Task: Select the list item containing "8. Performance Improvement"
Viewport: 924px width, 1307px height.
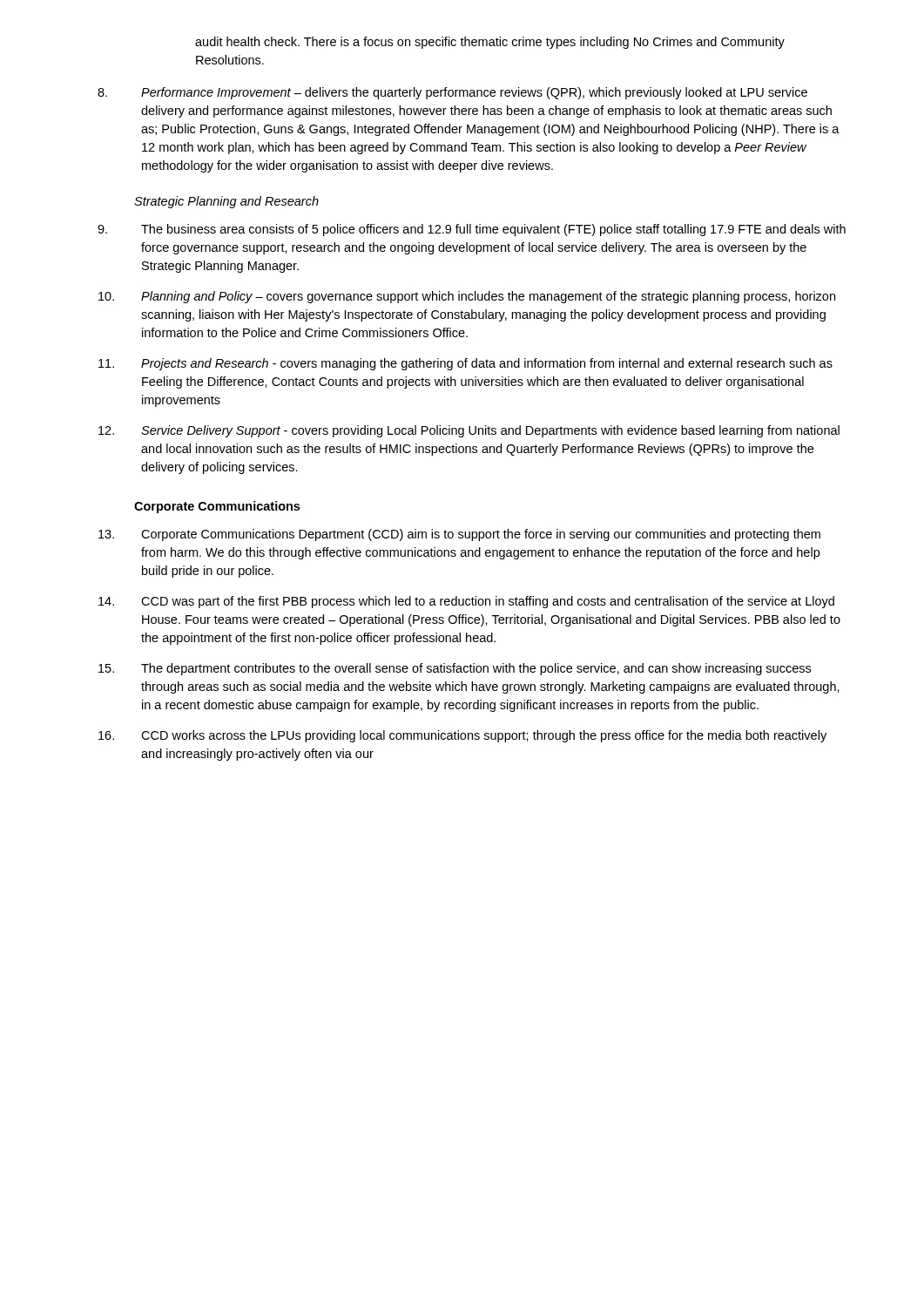Action: click(x=472, y=129)
